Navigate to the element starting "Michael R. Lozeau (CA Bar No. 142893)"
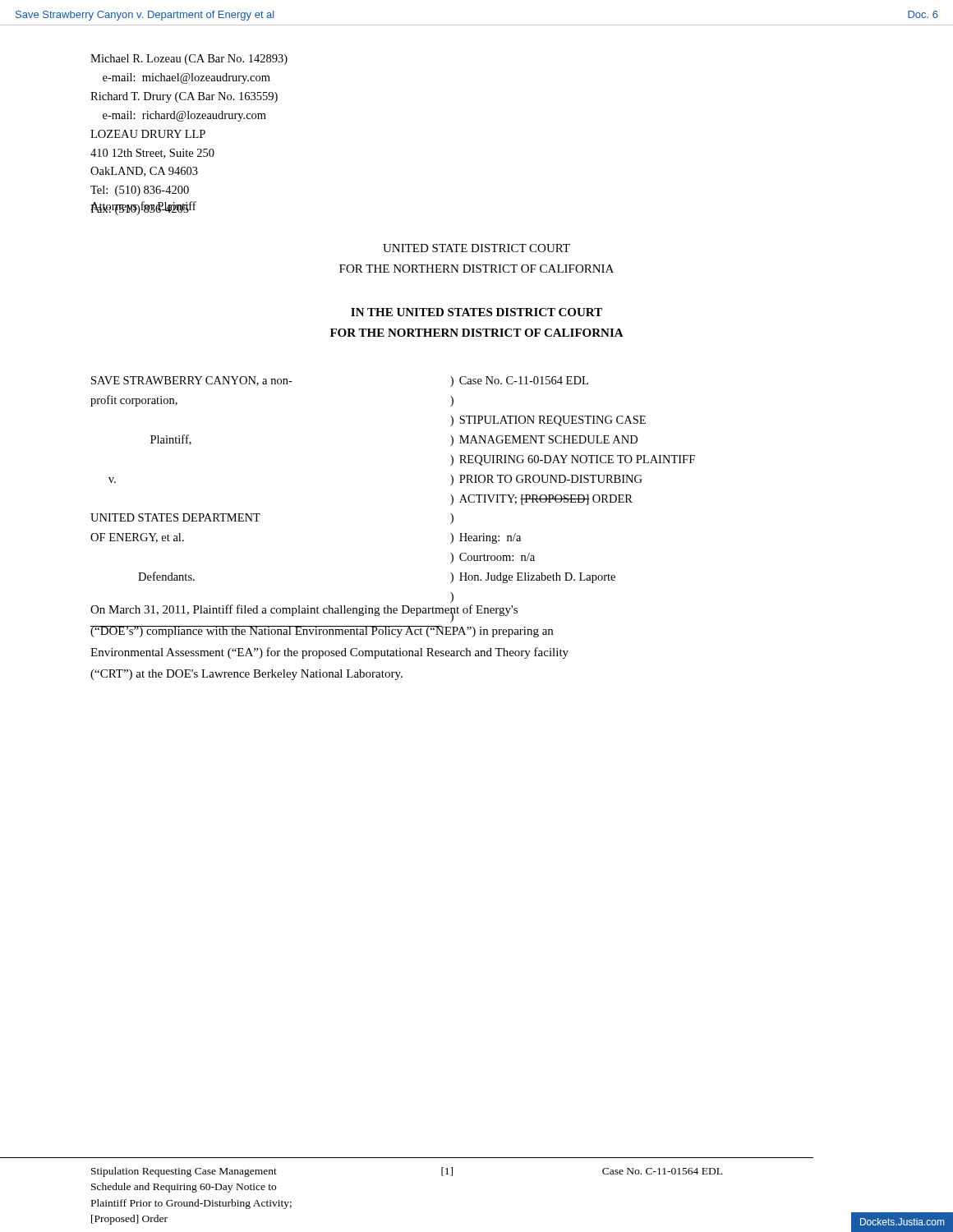Image resolution: width=953 pixels, height=1232 pixels. pos(189,134)
